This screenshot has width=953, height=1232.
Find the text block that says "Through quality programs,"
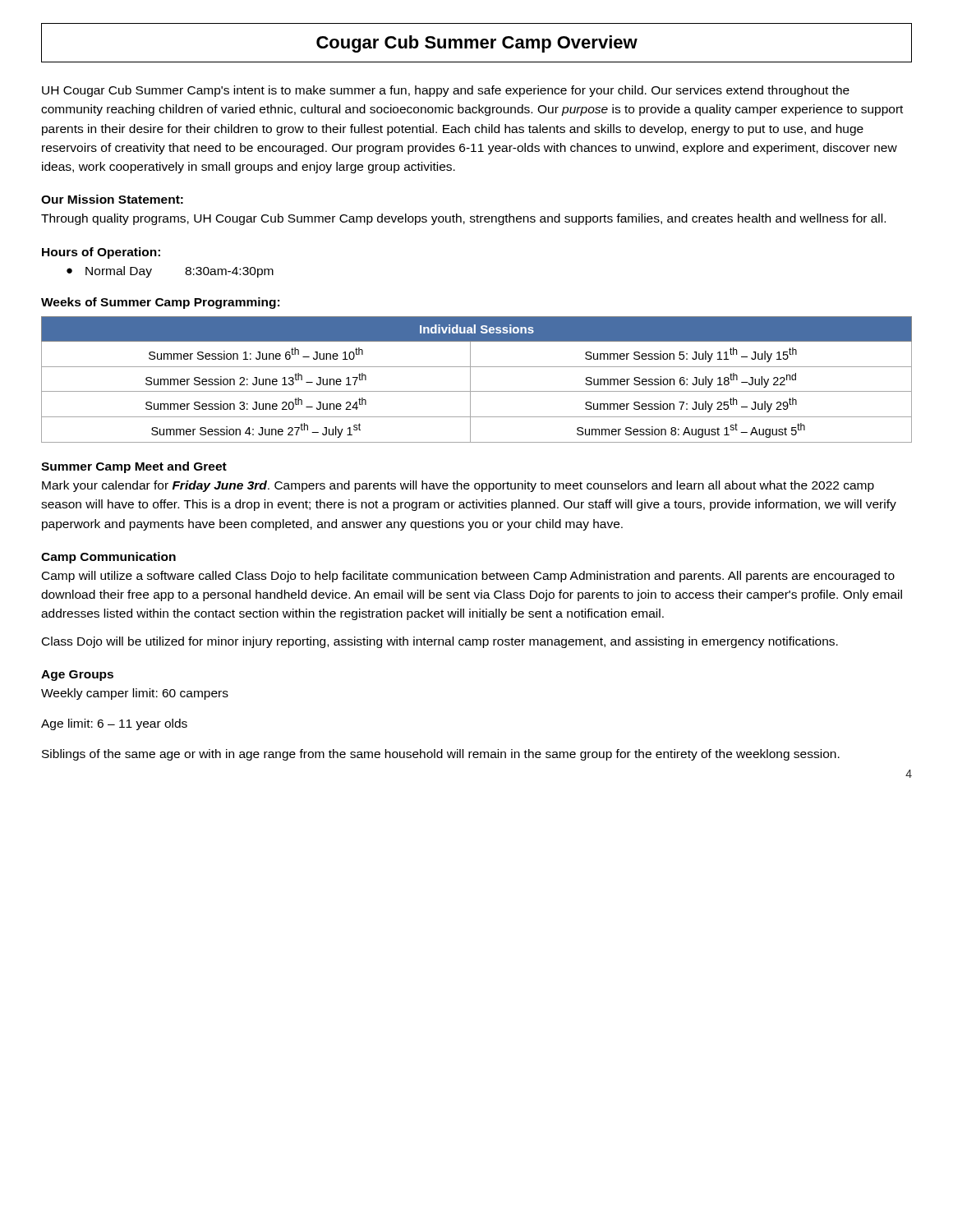(x=464, y=218)
